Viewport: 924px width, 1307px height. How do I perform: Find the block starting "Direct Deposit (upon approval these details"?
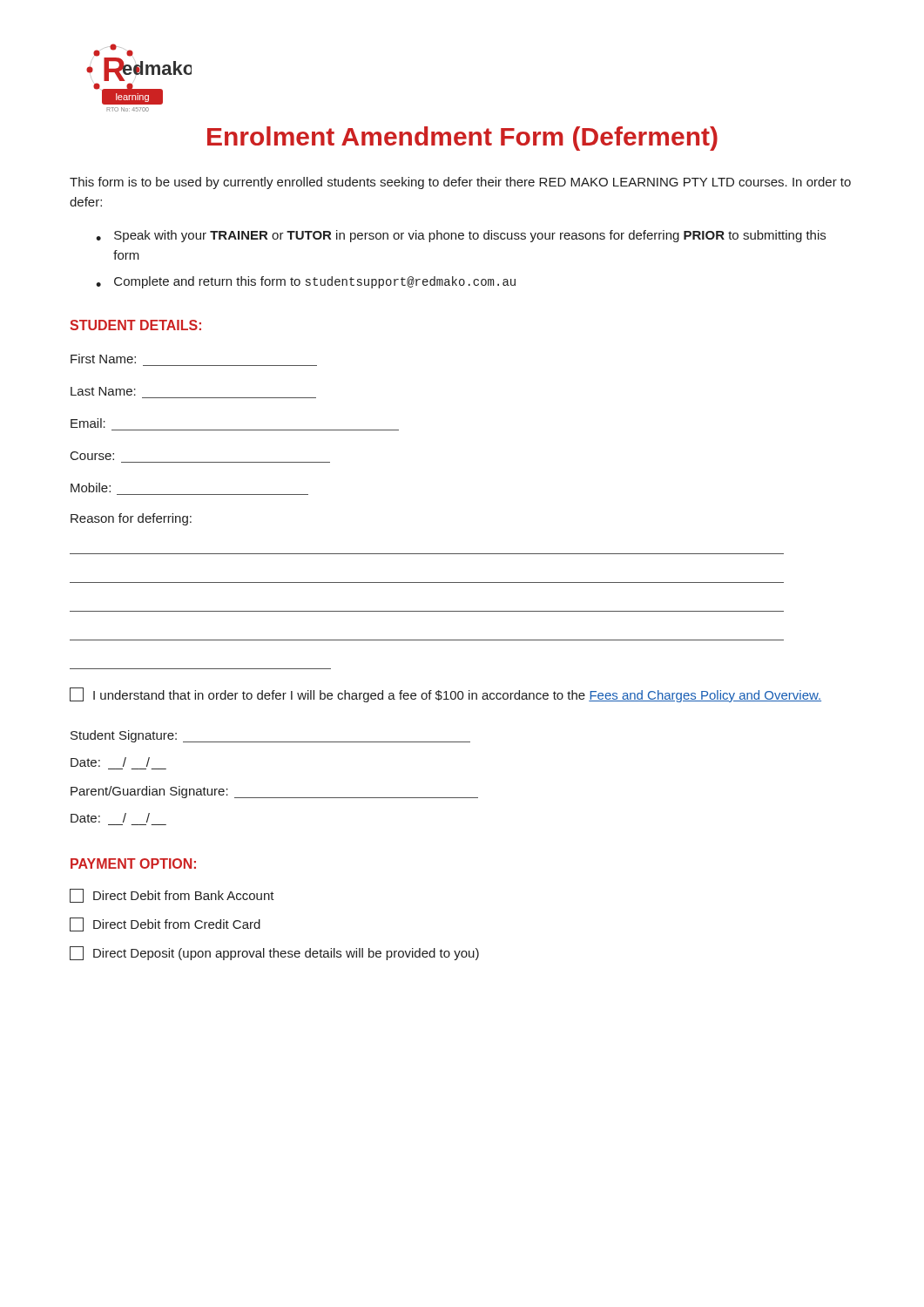click(x=275, y=953)
